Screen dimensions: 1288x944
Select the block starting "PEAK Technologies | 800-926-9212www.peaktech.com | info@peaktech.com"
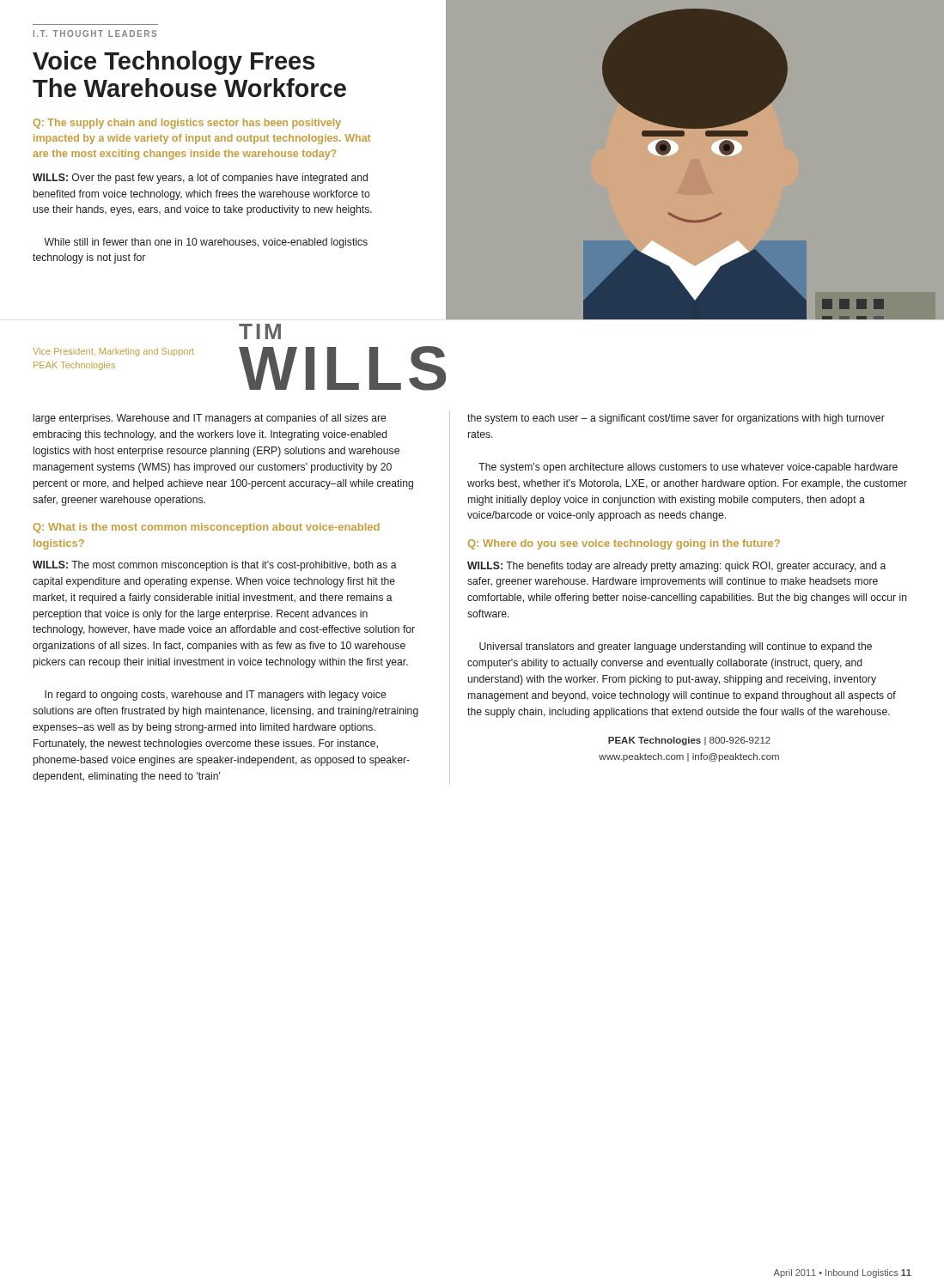(x=689, y=748)
